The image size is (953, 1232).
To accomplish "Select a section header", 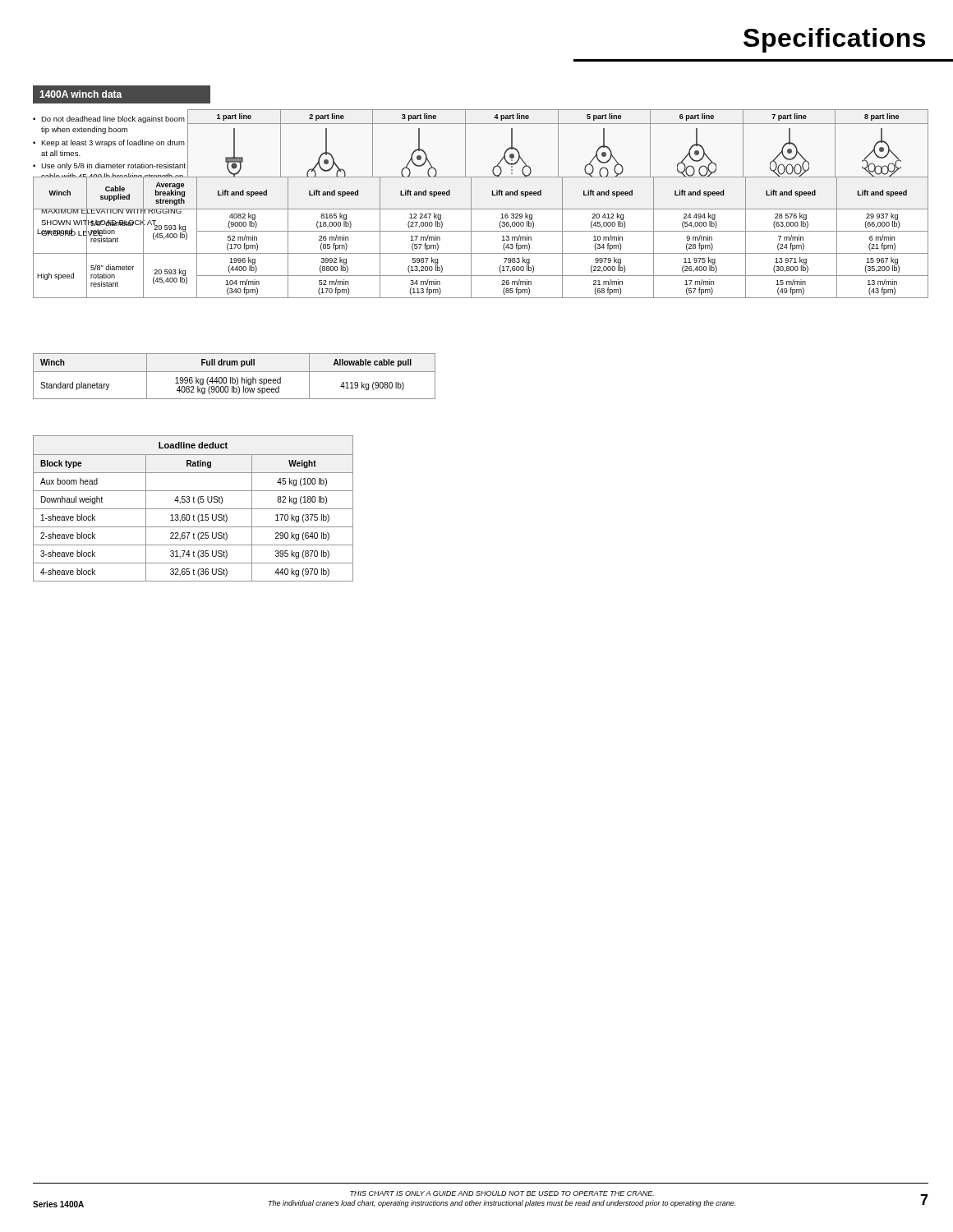I will pyautogui.click(x=81, y=94).
